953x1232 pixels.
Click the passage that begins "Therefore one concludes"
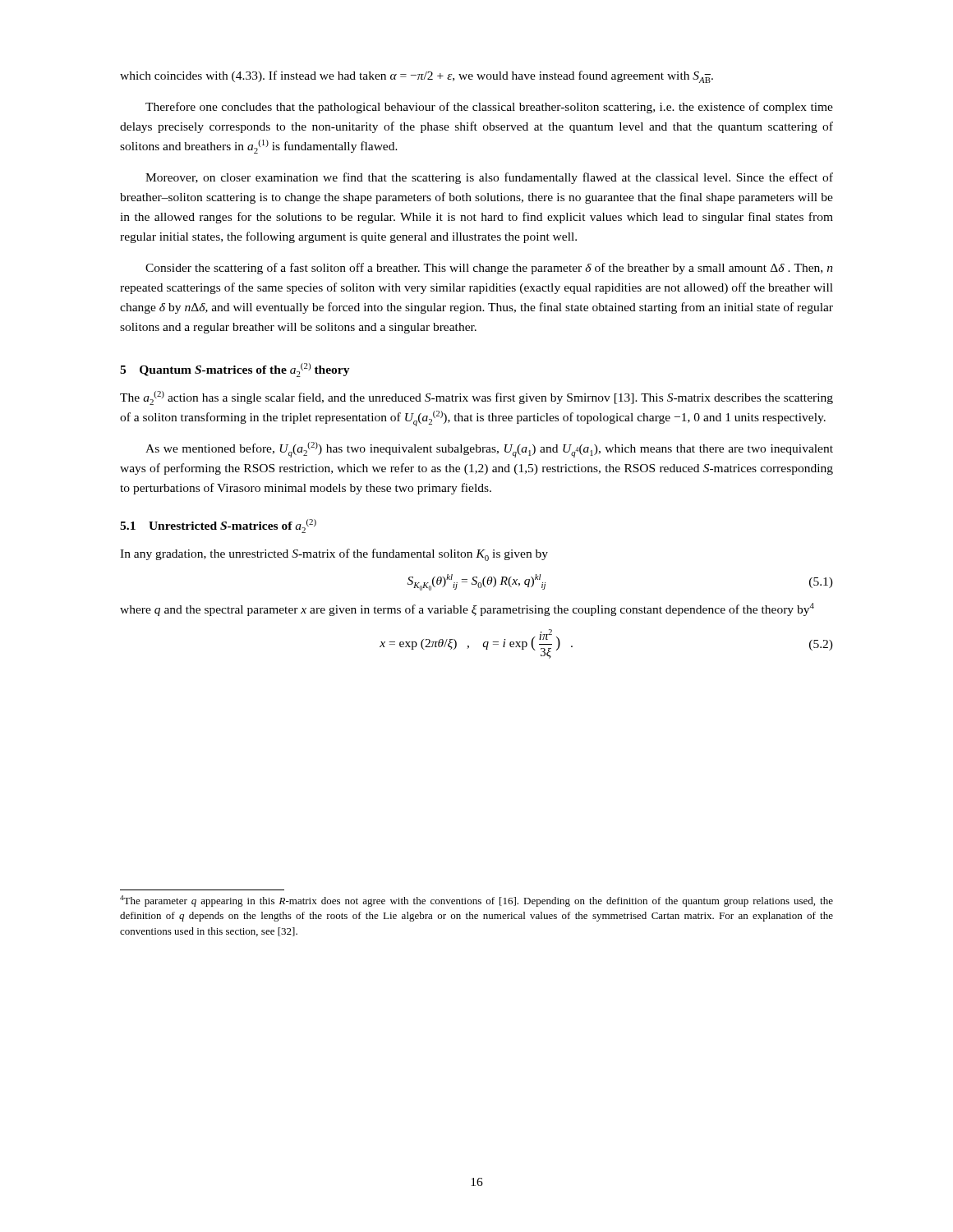476,127
